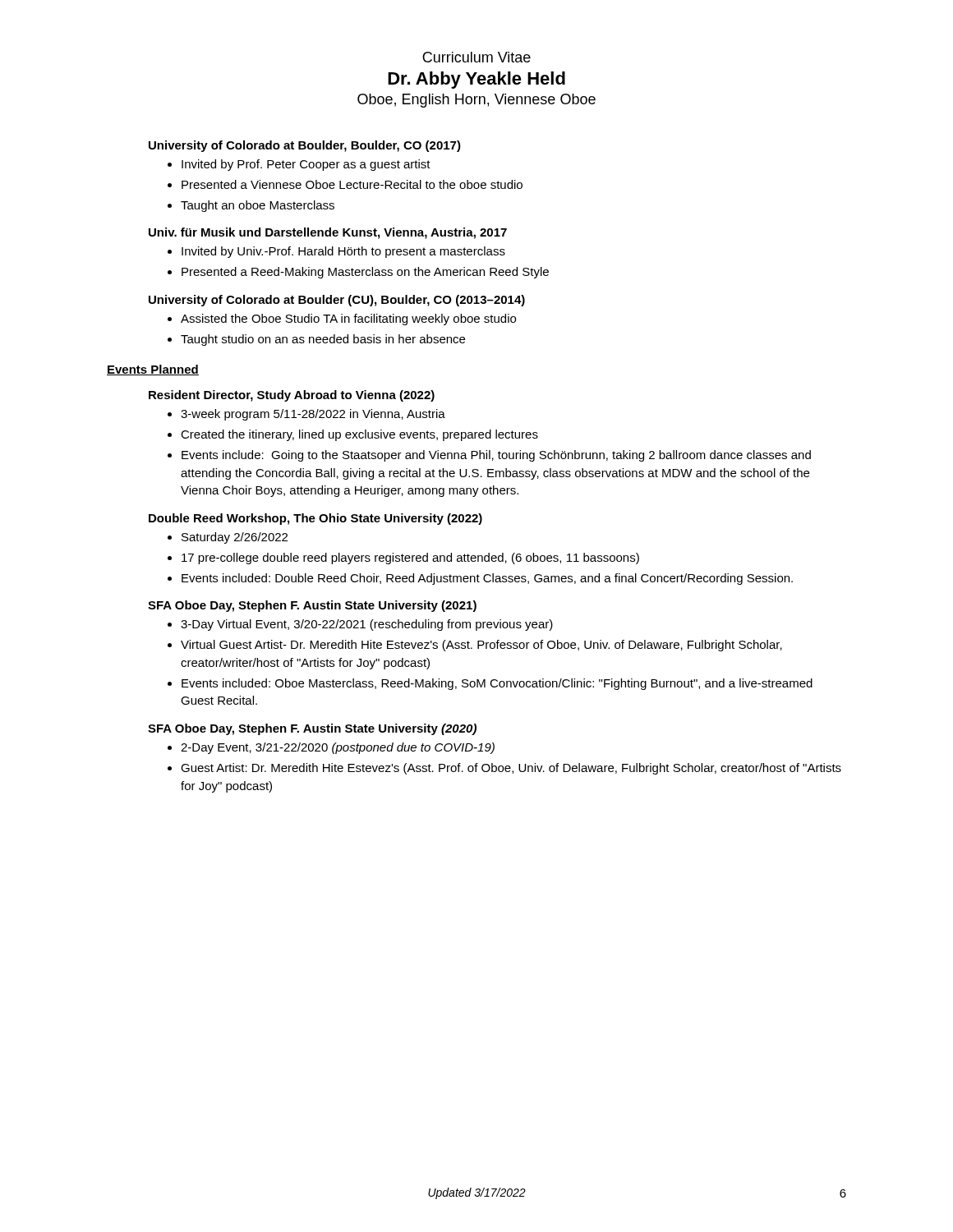Find the passage starting "Taught an oboe Masterclass"

258,205
